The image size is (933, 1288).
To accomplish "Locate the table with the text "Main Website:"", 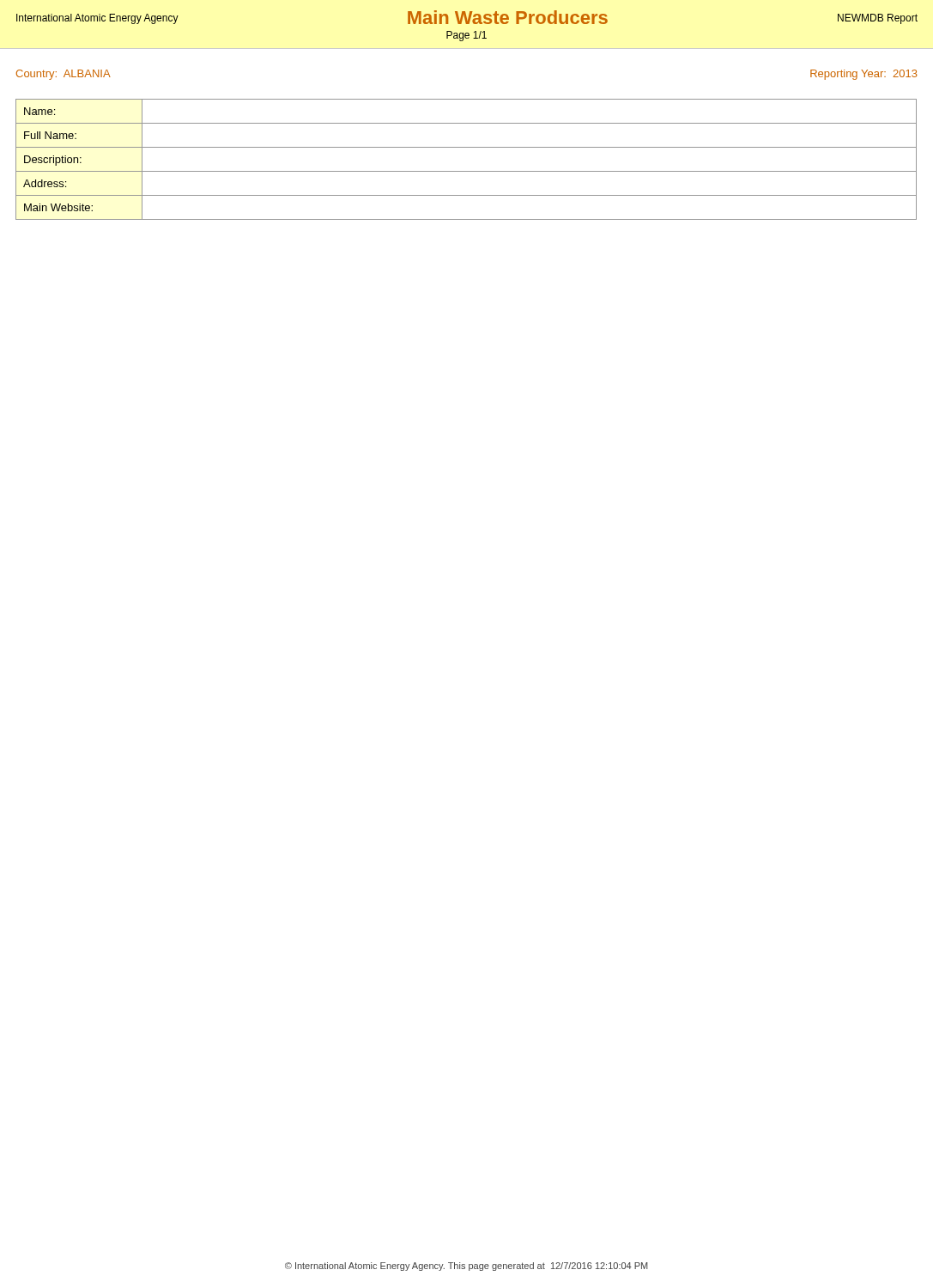I will coord(466,159).
